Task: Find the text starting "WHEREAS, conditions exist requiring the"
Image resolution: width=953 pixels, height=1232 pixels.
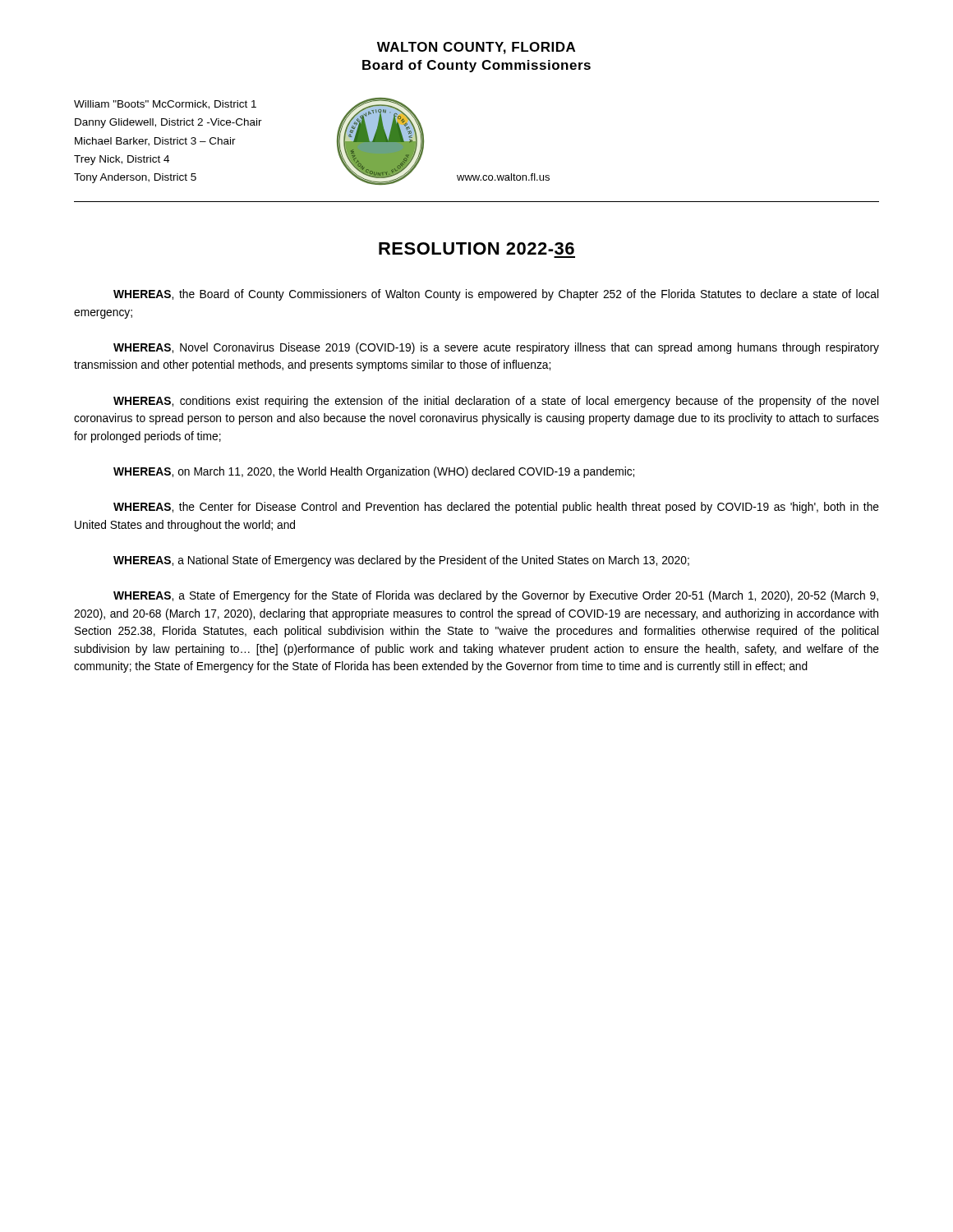Action: [x=476, y=419]
